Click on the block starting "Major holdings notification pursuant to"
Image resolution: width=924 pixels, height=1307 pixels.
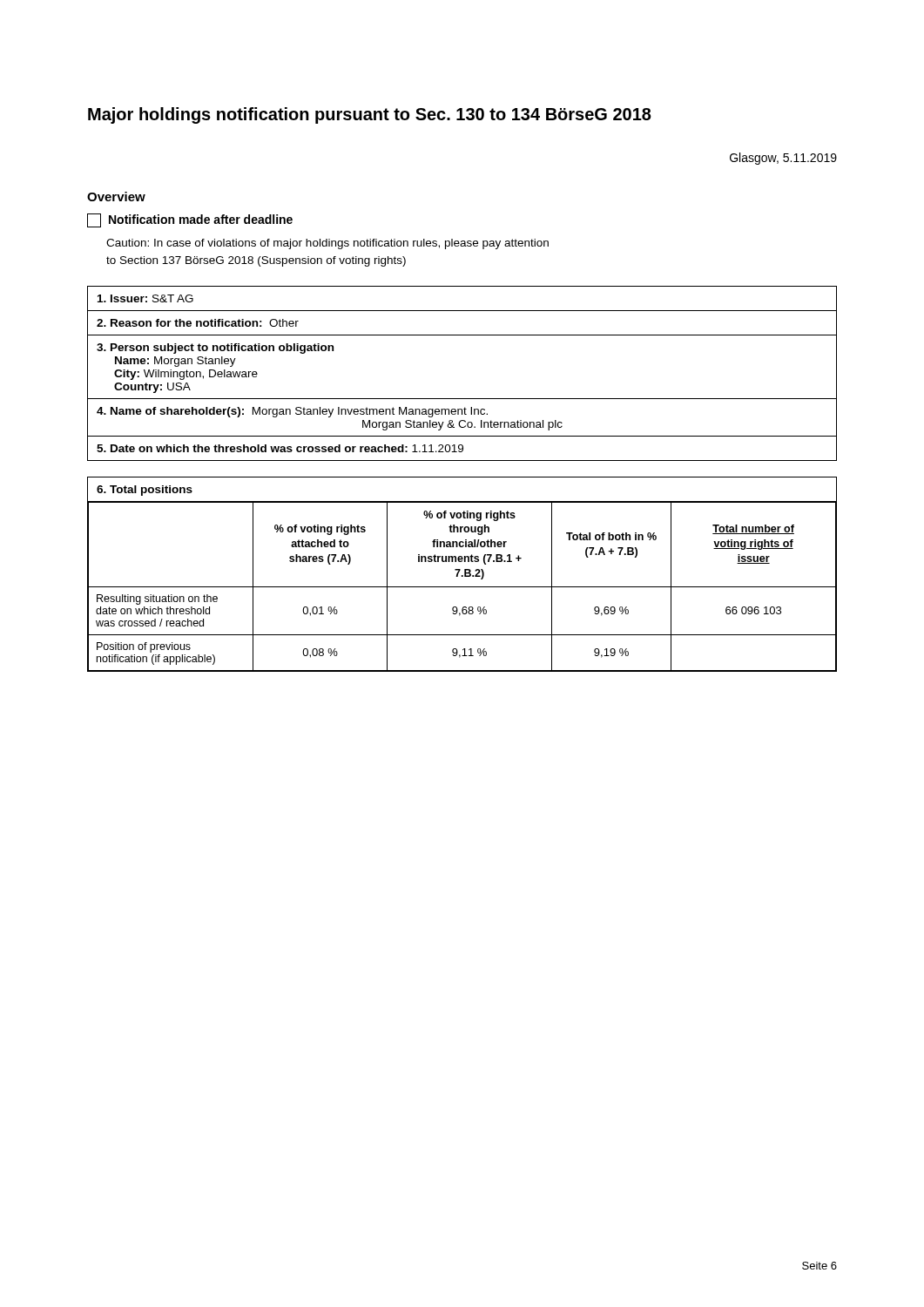tap(462, 115)
